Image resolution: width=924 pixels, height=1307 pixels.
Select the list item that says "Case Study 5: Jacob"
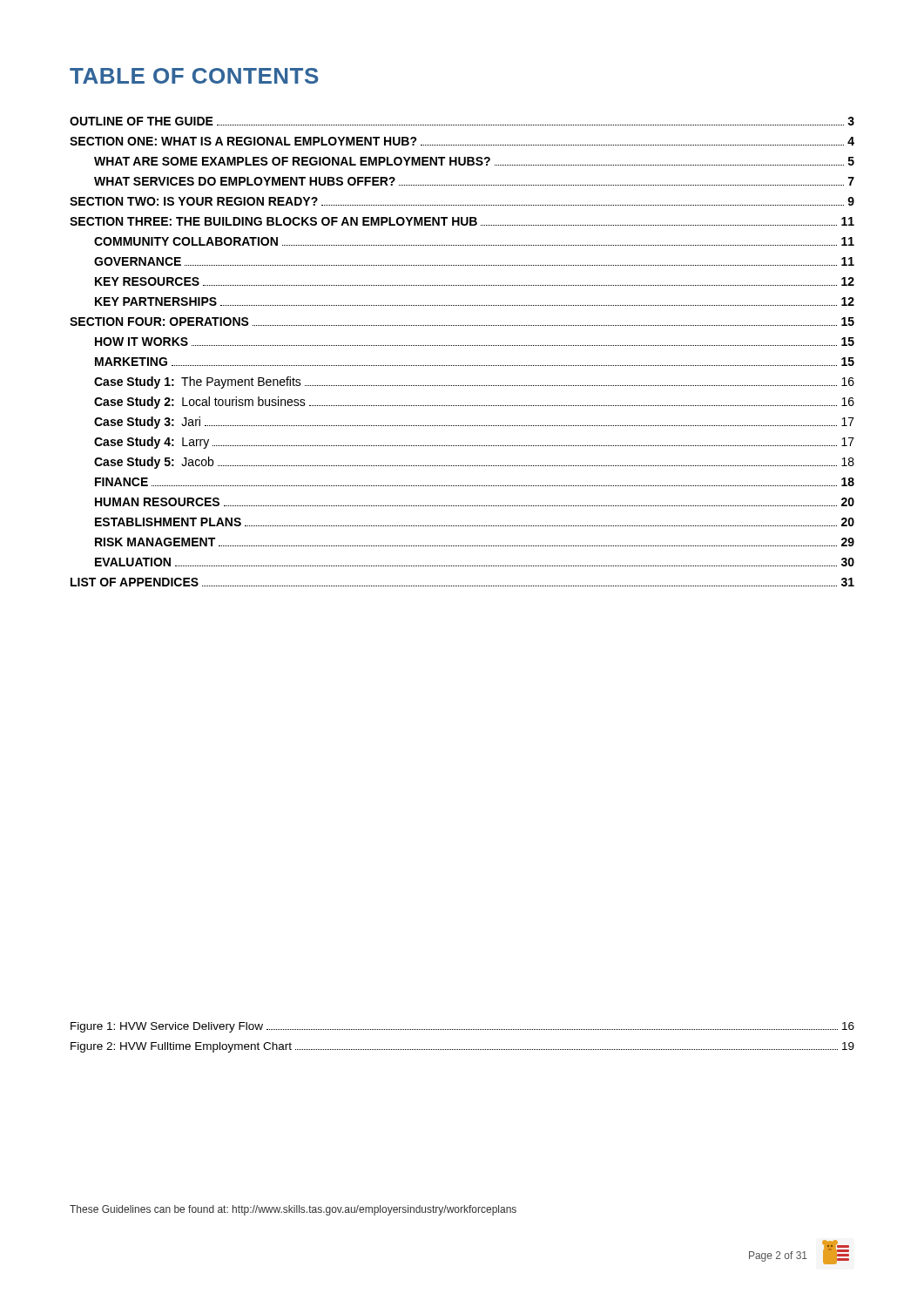pyautogui.click(x=462, y=462)
